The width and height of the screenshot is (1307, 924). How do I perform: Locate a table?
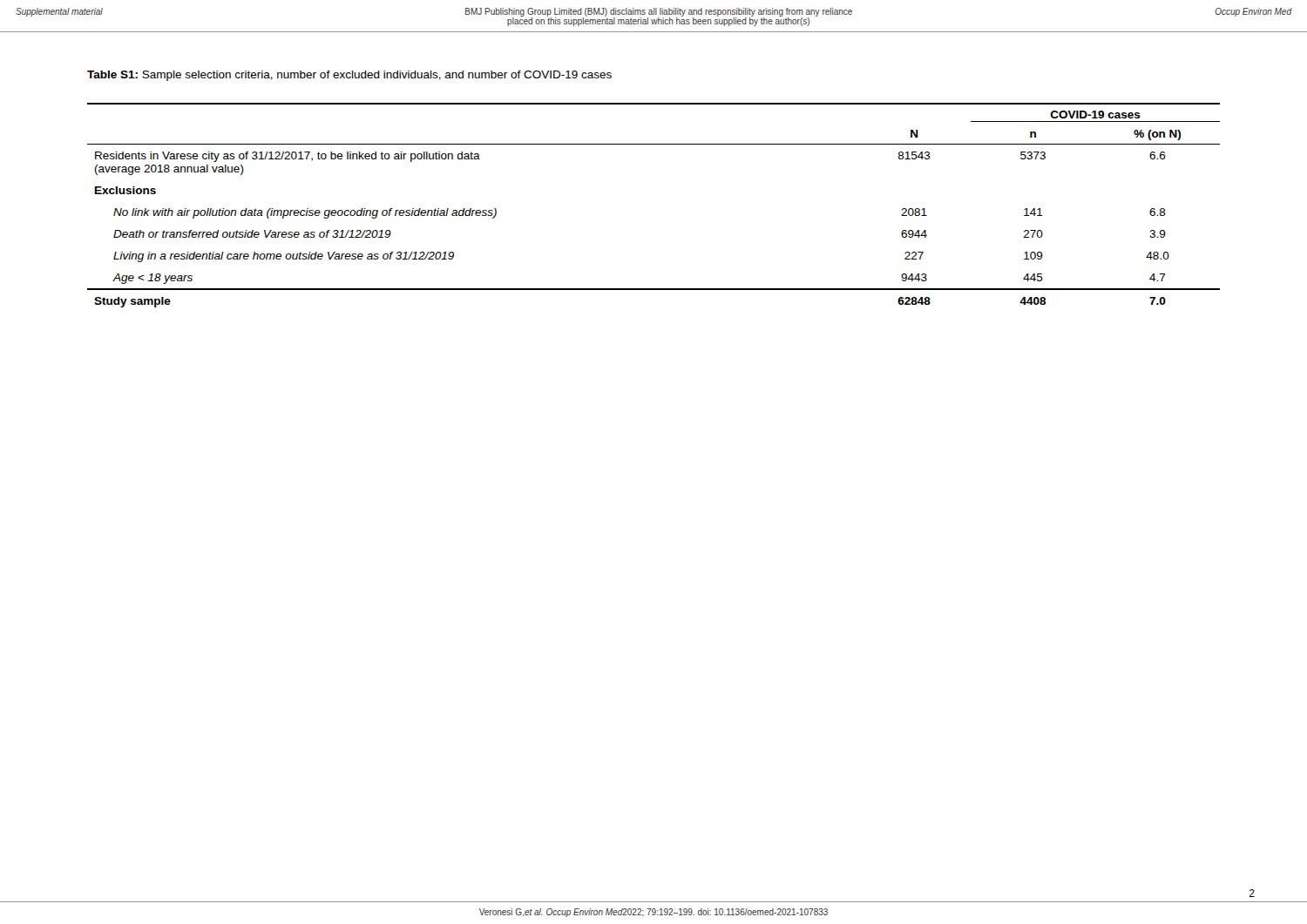click(654, 207)
